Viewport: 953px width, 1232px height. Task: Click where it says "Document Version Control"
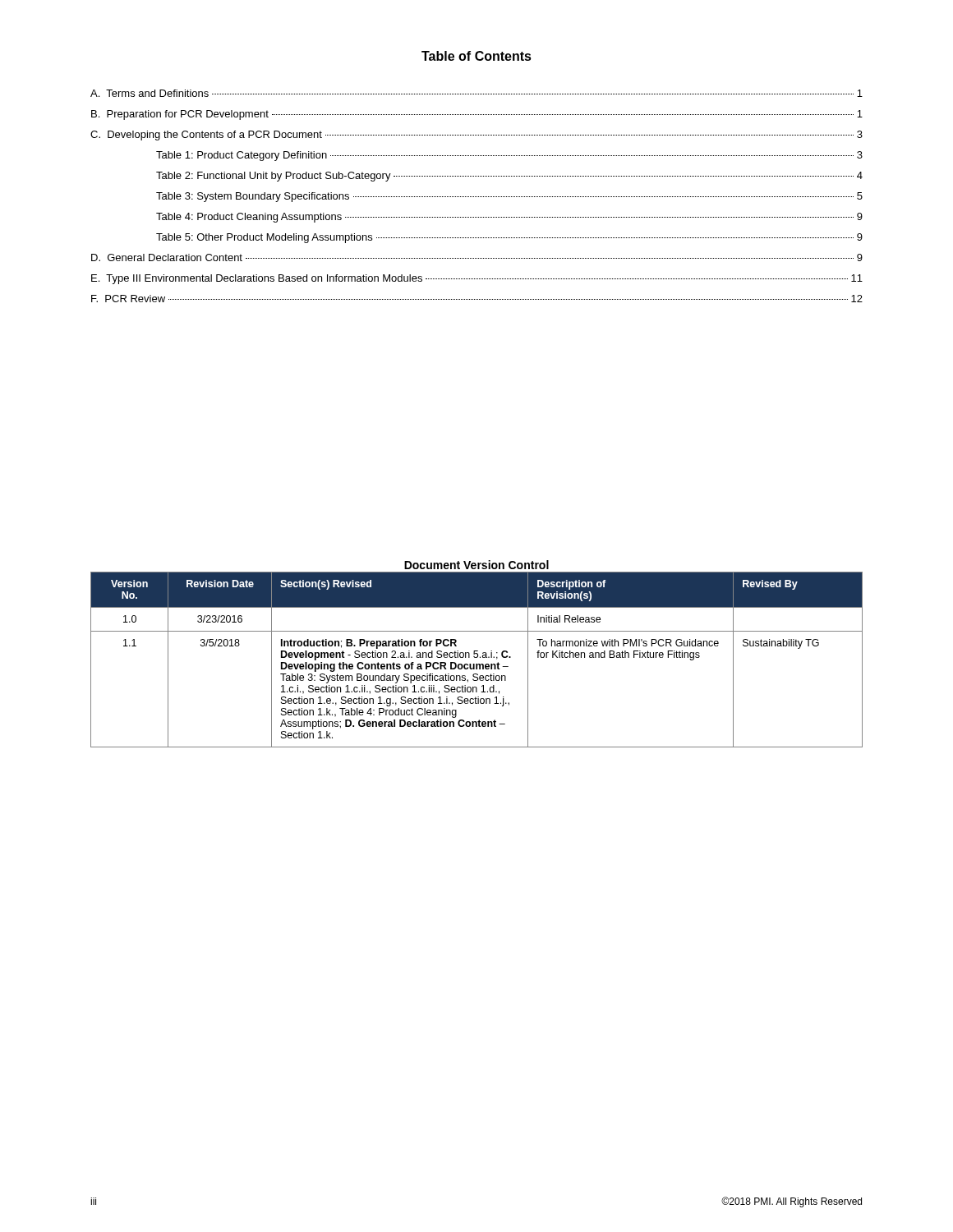point(476,565)
